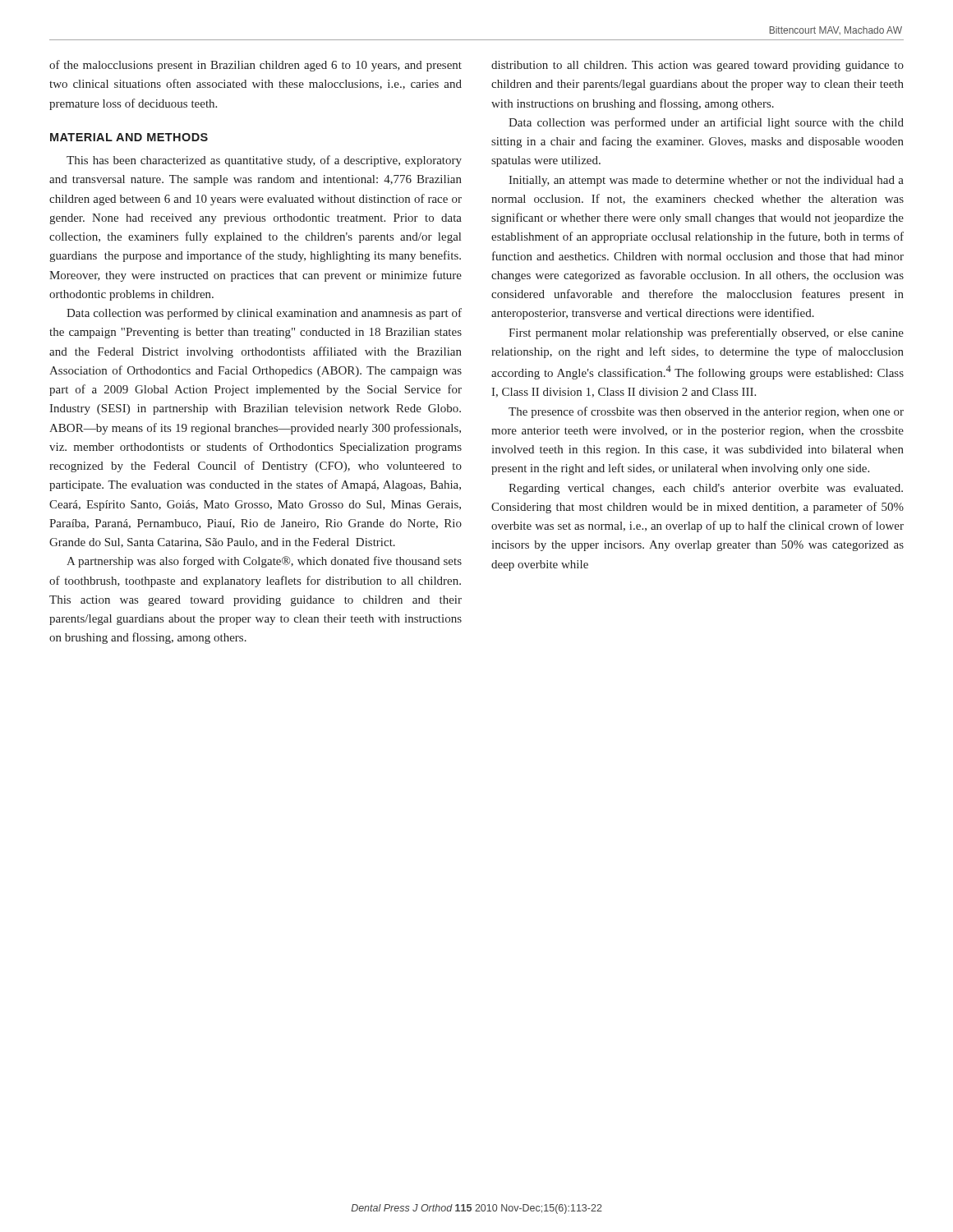Find the block starting "Data collection was performed by clinical examination"
The image size is (953, 1232).
pos(255,428)
